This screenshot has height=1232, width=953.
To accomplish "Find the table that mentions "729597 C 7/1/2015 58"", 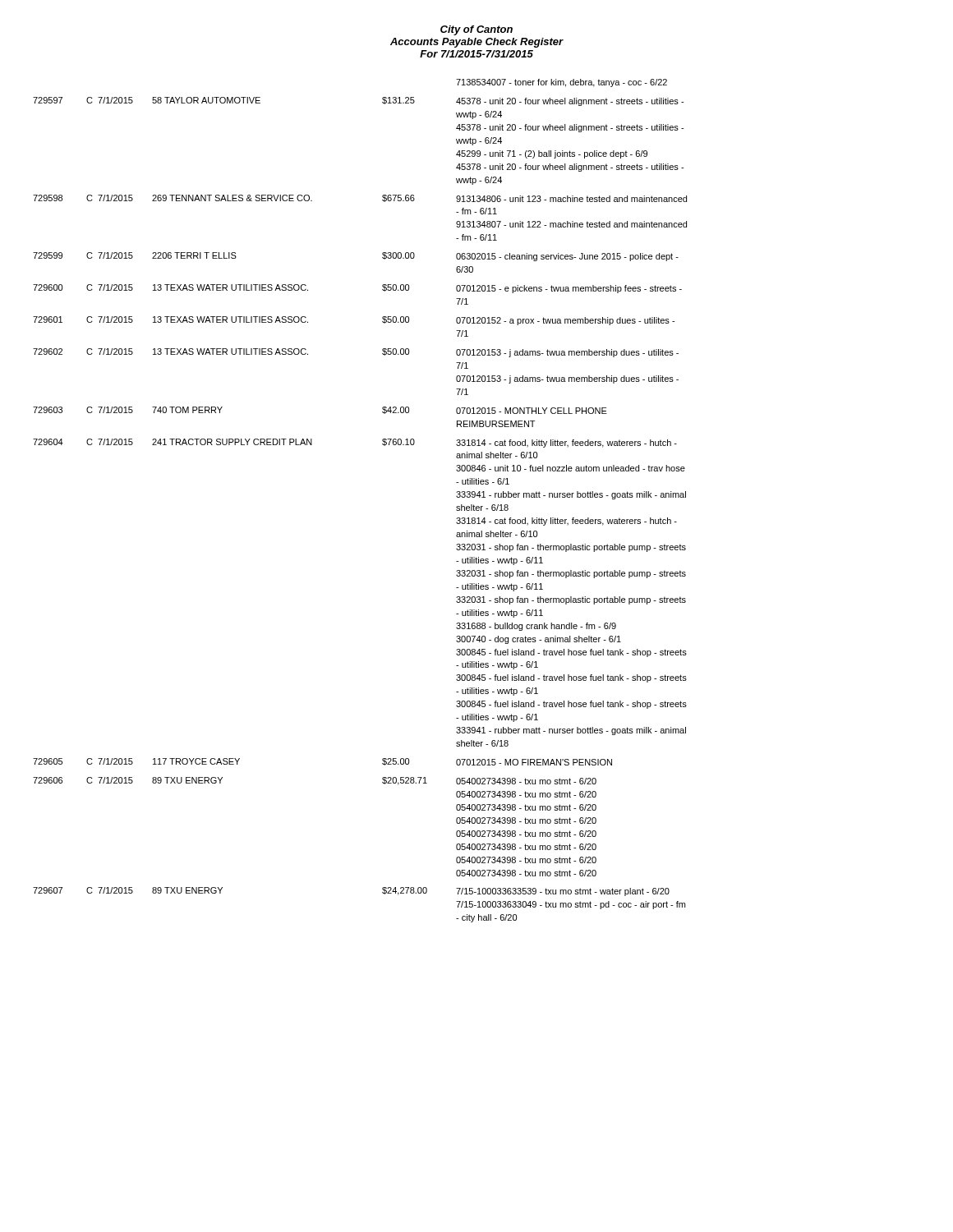I will (481, 510).
